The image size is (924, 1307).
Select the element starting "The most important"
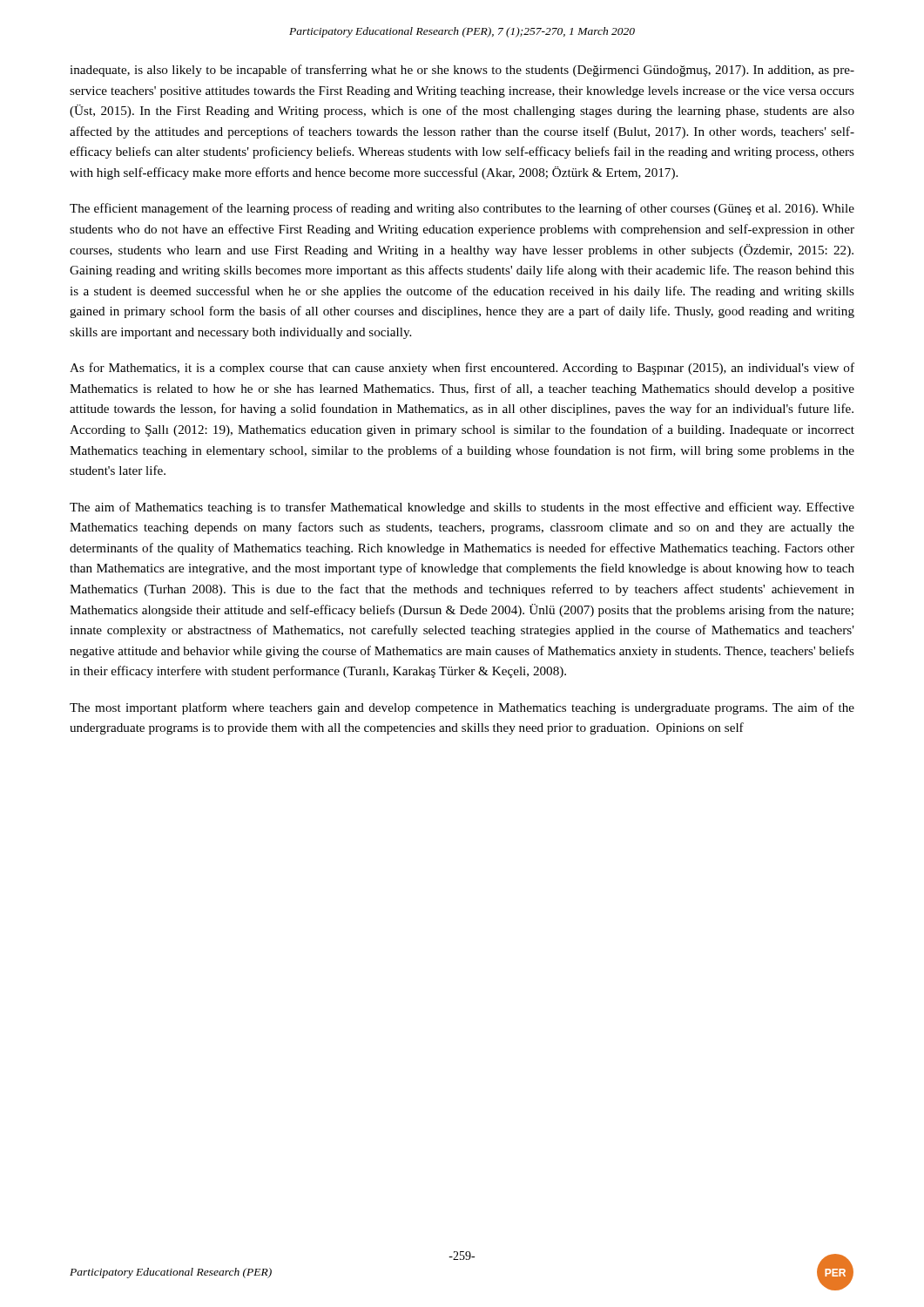coord(462,717)
